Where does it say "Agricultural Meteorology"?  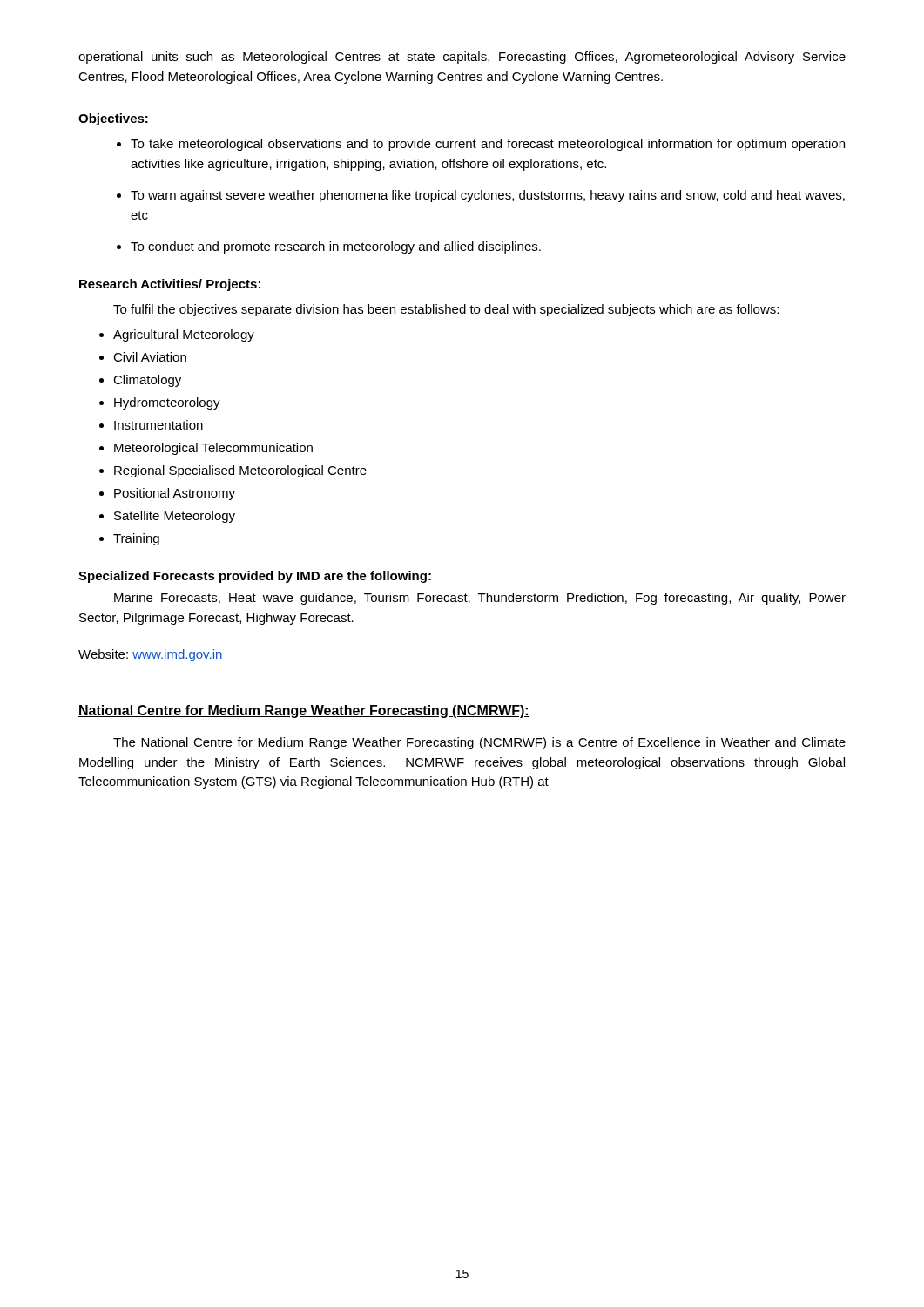click(184, 334)
